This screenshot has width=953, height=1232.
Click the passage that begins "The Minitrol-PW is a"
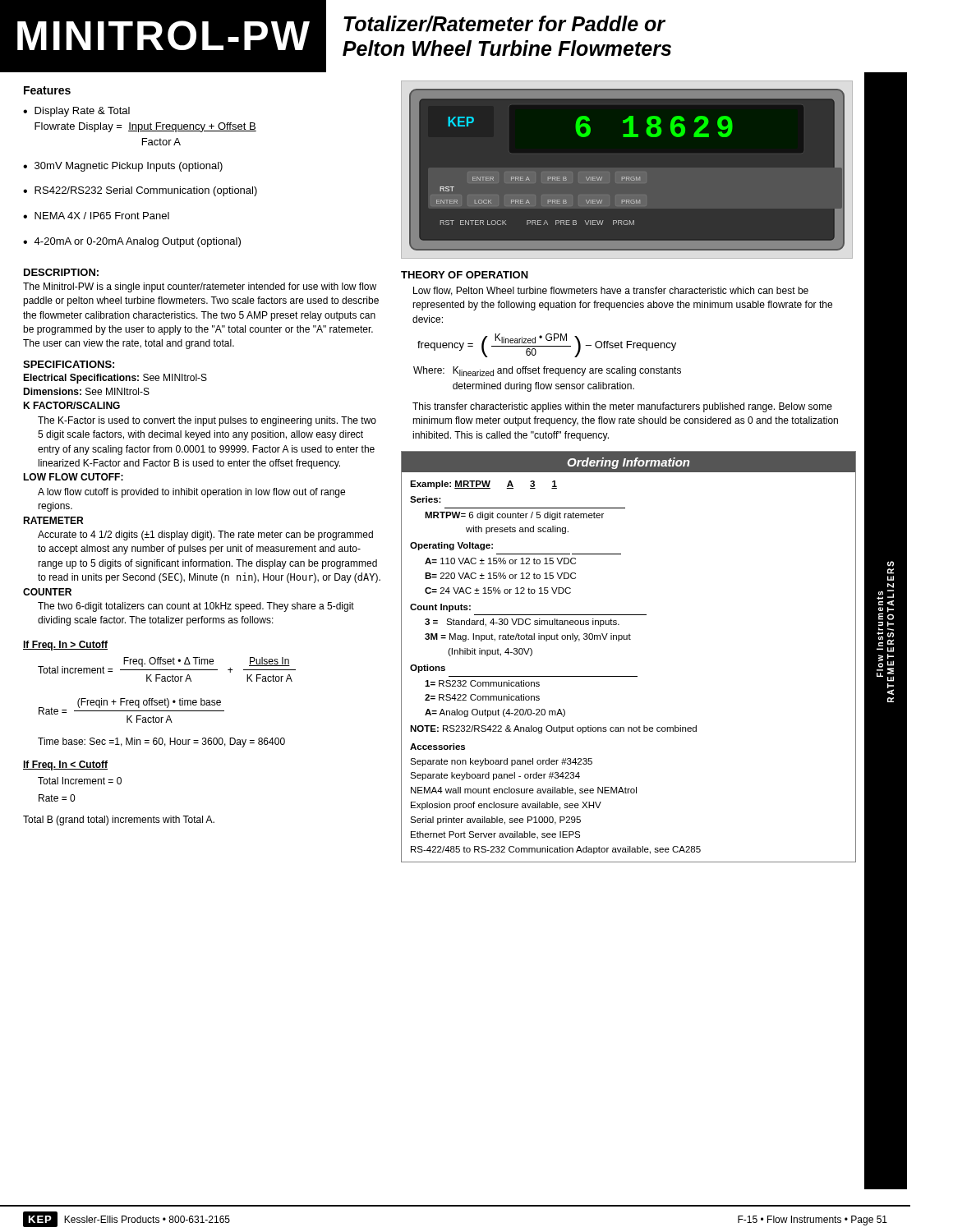[201, 315]
